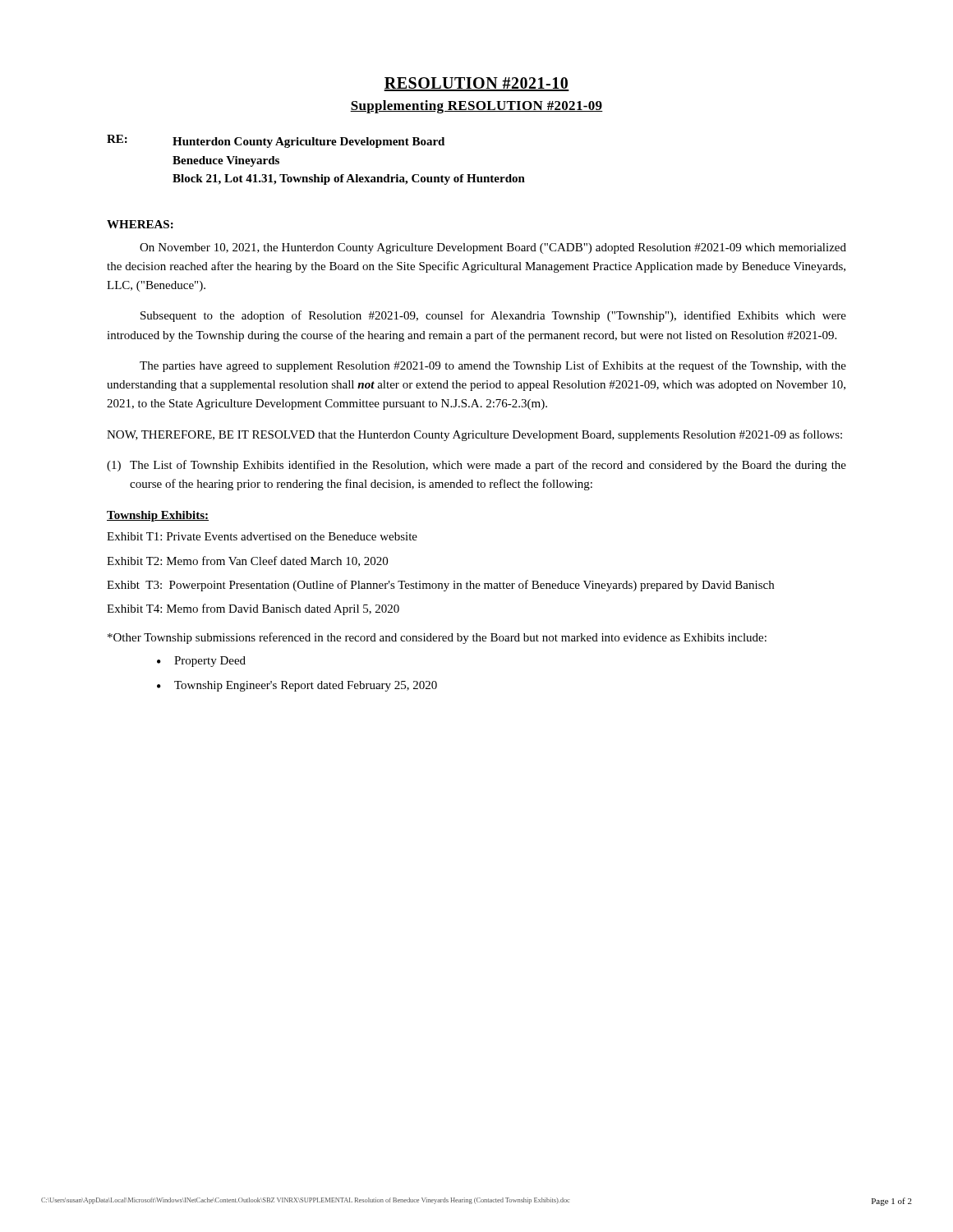Navigate to the text block starting "Exhibit T4: Memo from"

tap(253, 609)
